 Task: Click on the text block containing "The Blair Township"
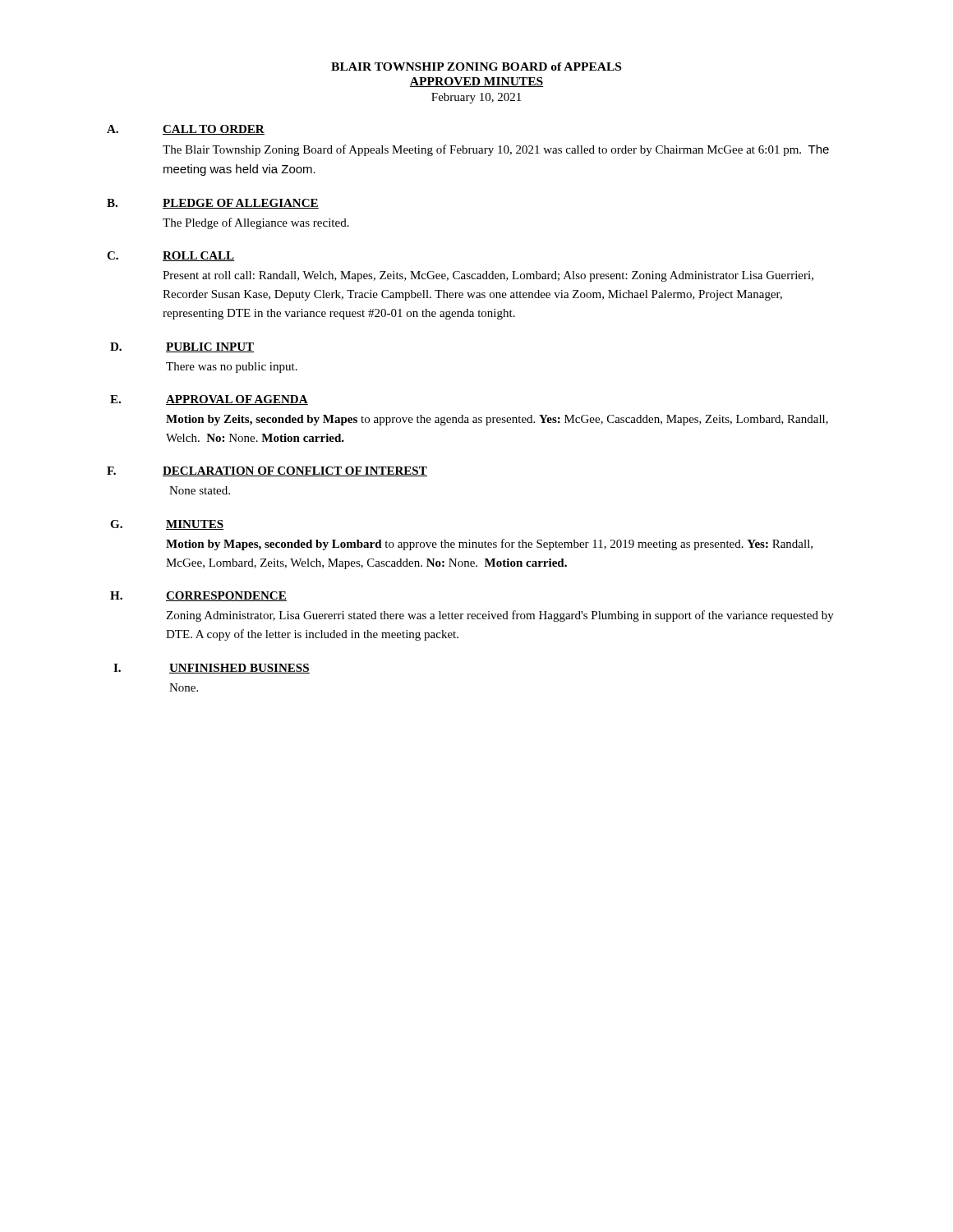(496, 159)
